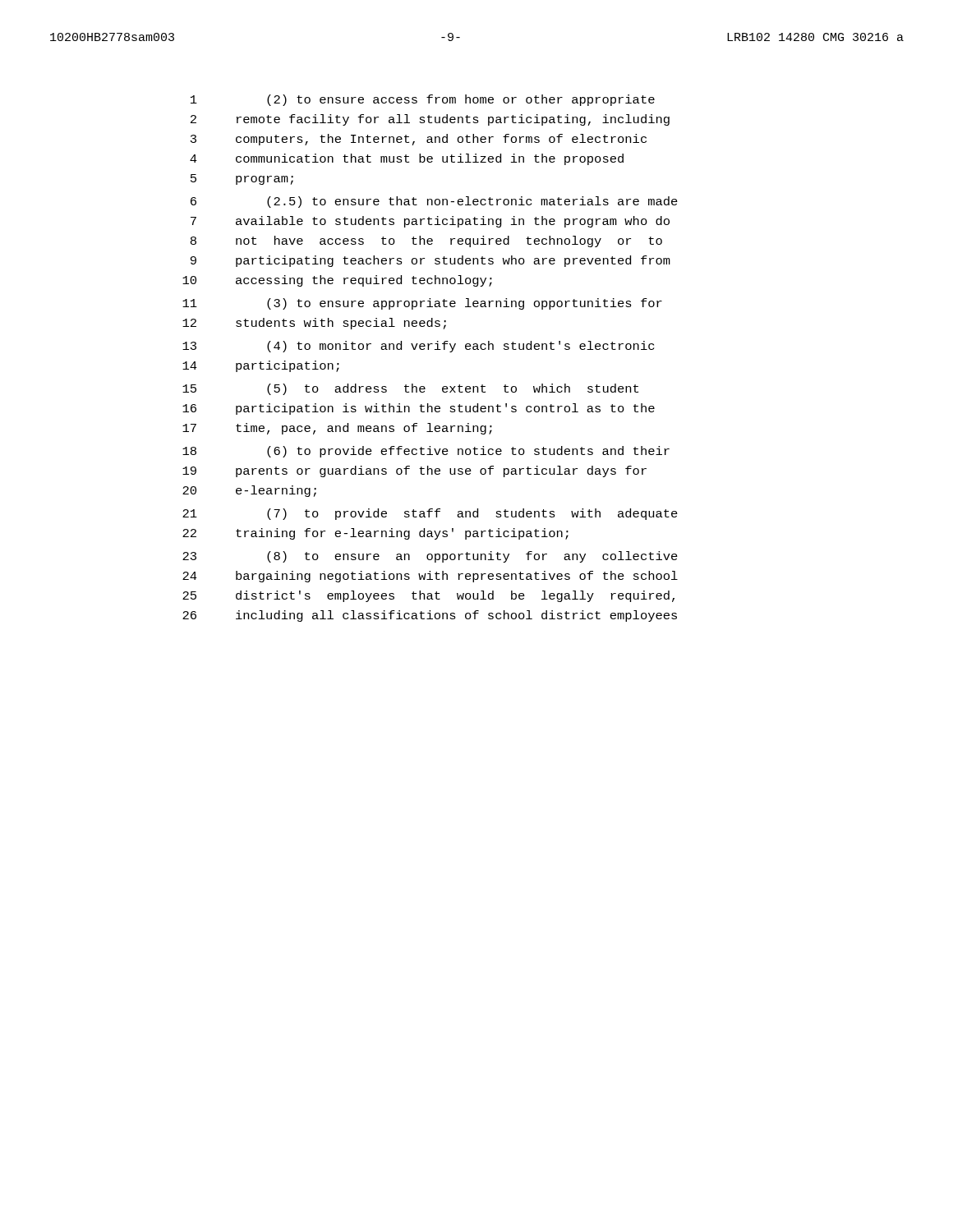Find the block on this page that starts "23 (8) to ensure"

coord(518,587)
